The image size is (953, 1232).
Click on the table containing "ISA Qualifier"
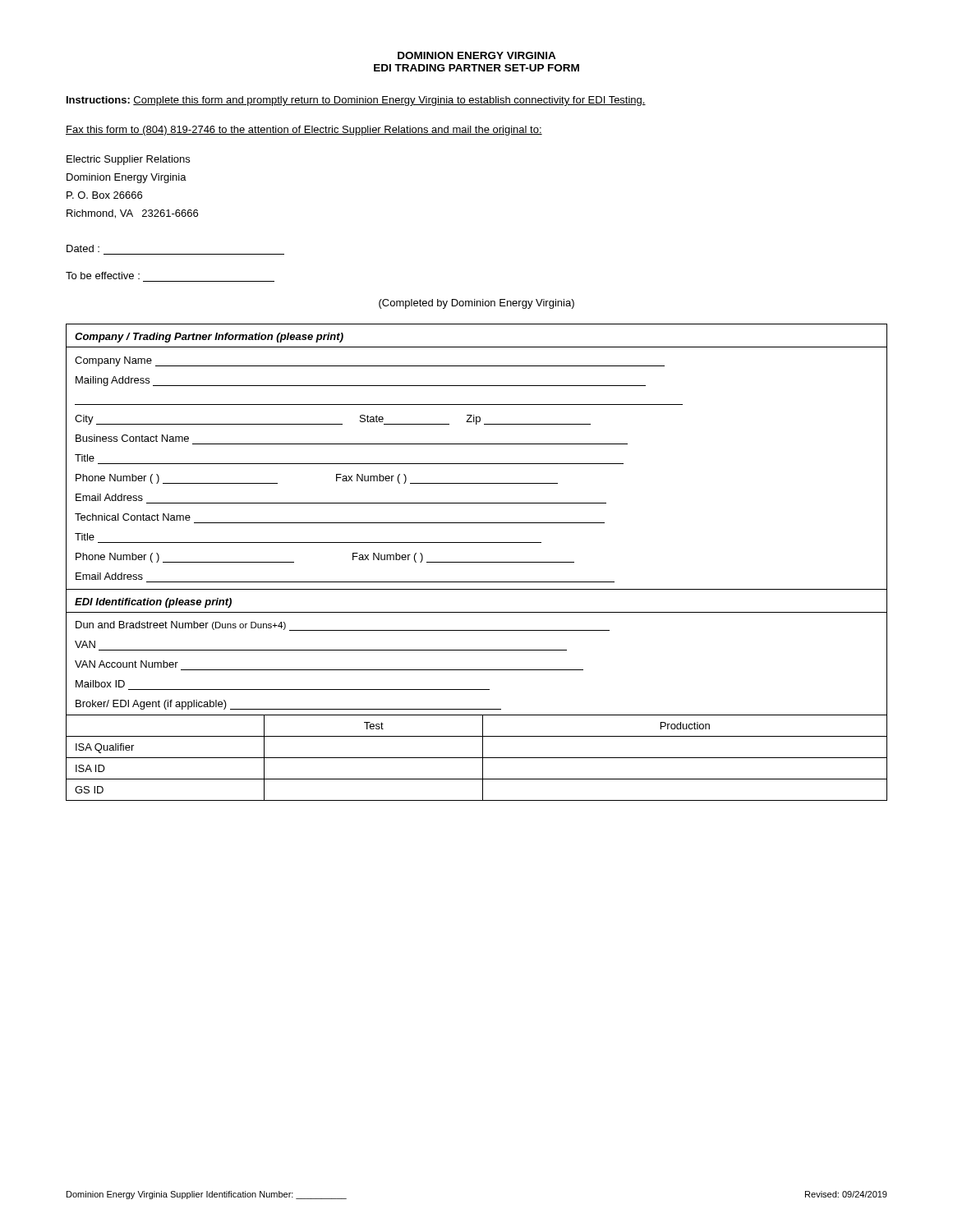pyautogui.click(x=476, y=562)
